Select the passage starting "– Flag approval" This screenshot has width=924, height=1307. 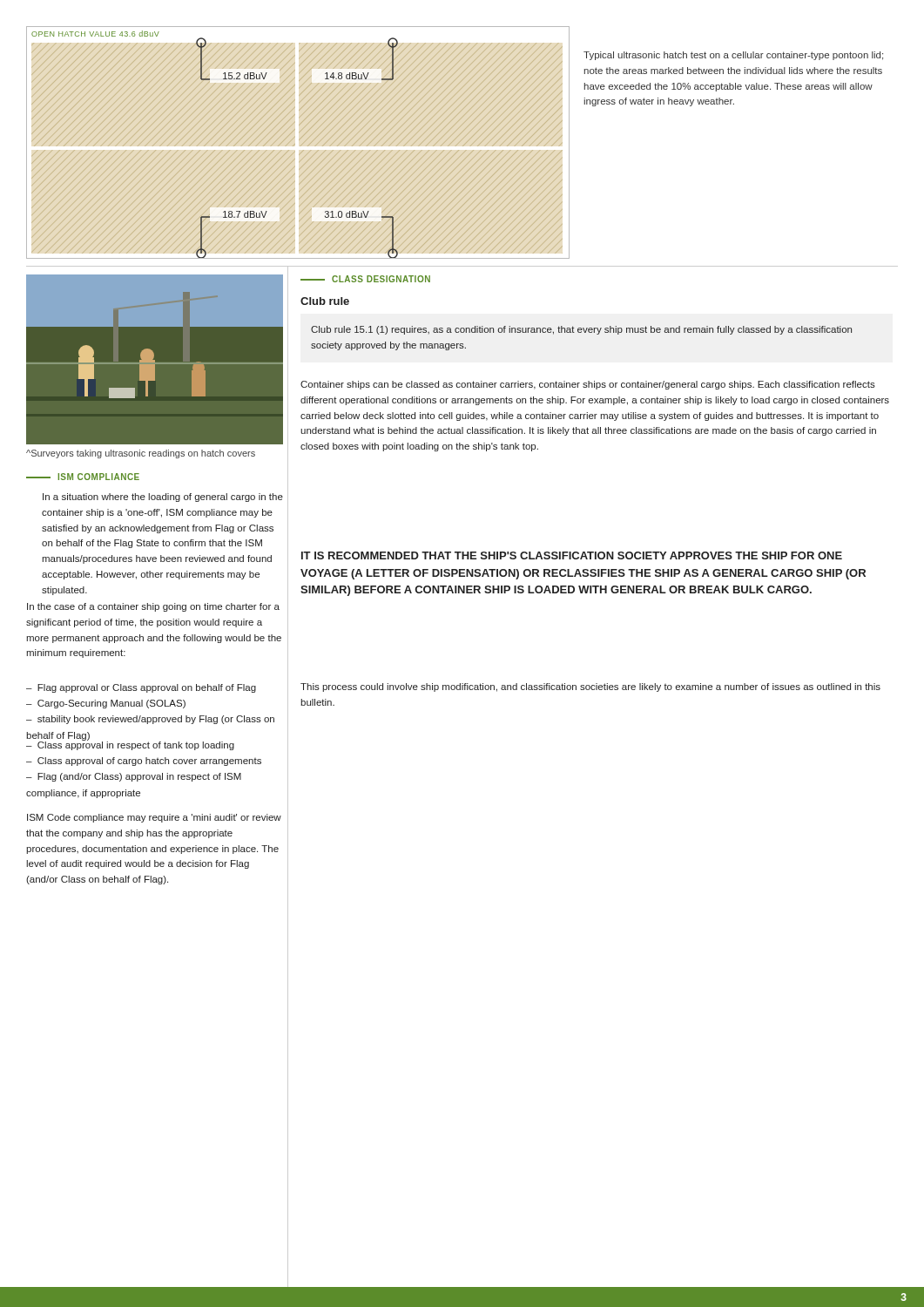coord(141,687)
